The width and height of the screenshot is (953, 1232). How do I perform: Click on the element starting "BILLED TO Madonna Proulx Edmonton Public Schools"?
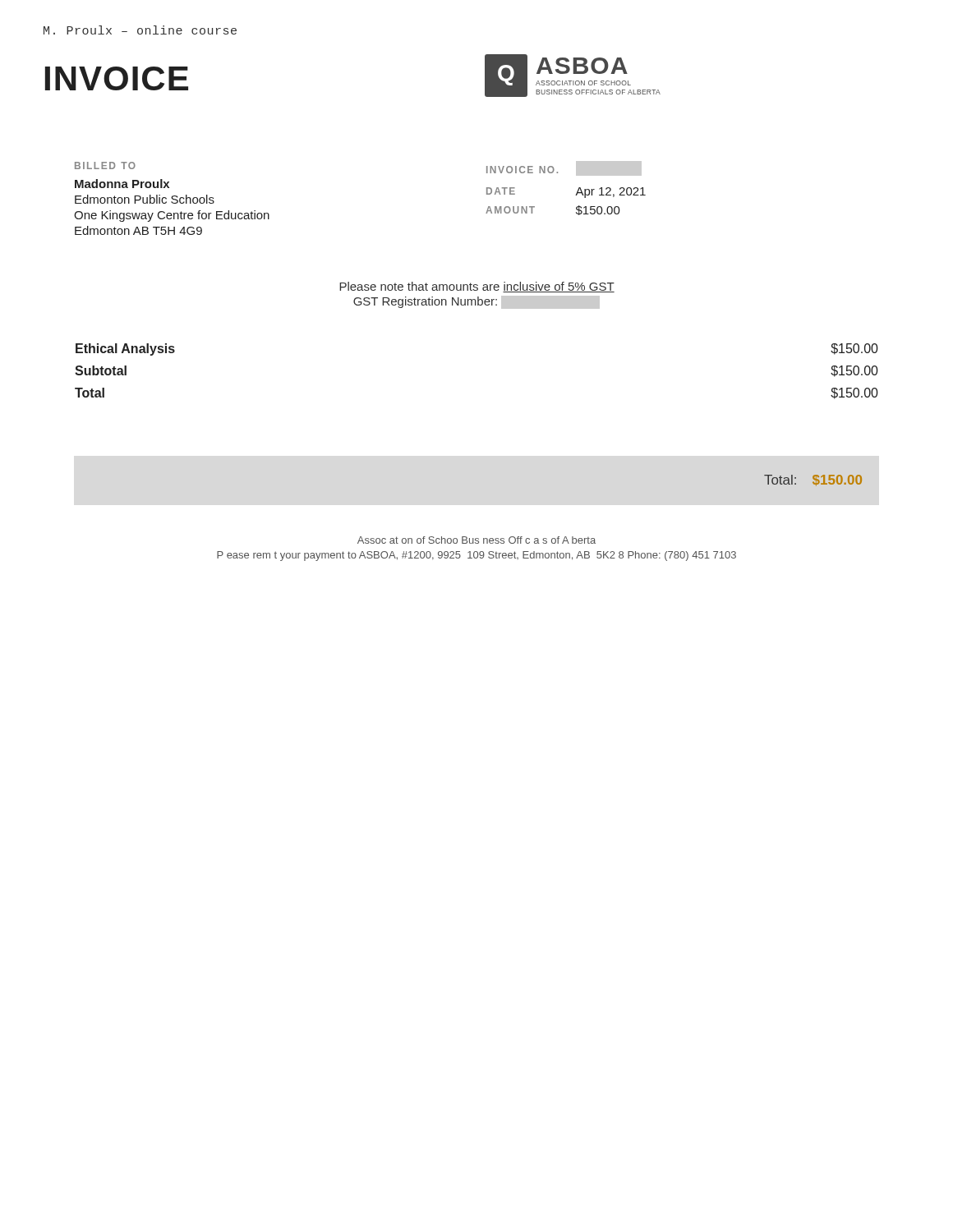(172, 199)
